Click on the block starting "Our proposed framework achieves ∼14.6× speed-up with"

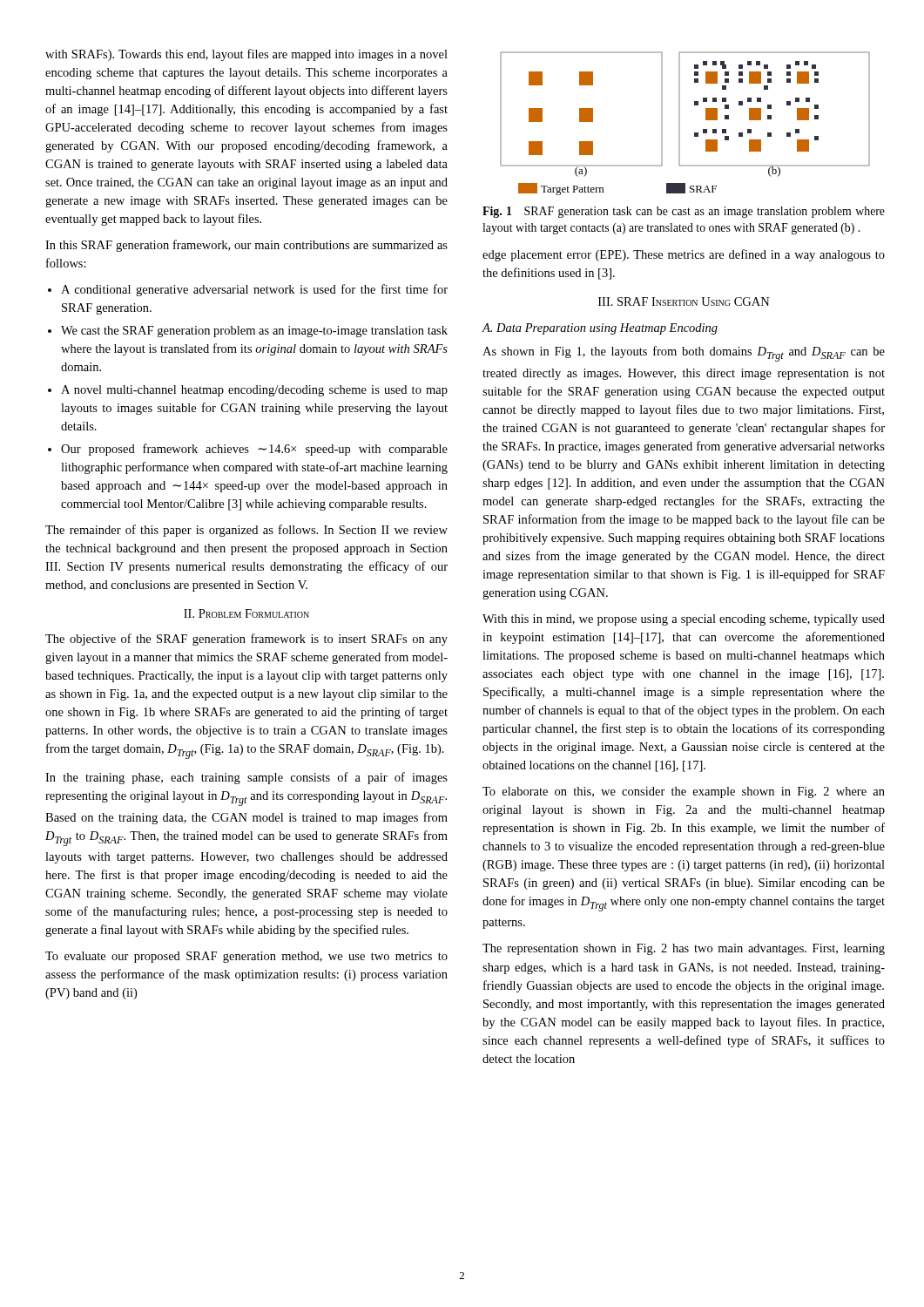coord(254,476)
